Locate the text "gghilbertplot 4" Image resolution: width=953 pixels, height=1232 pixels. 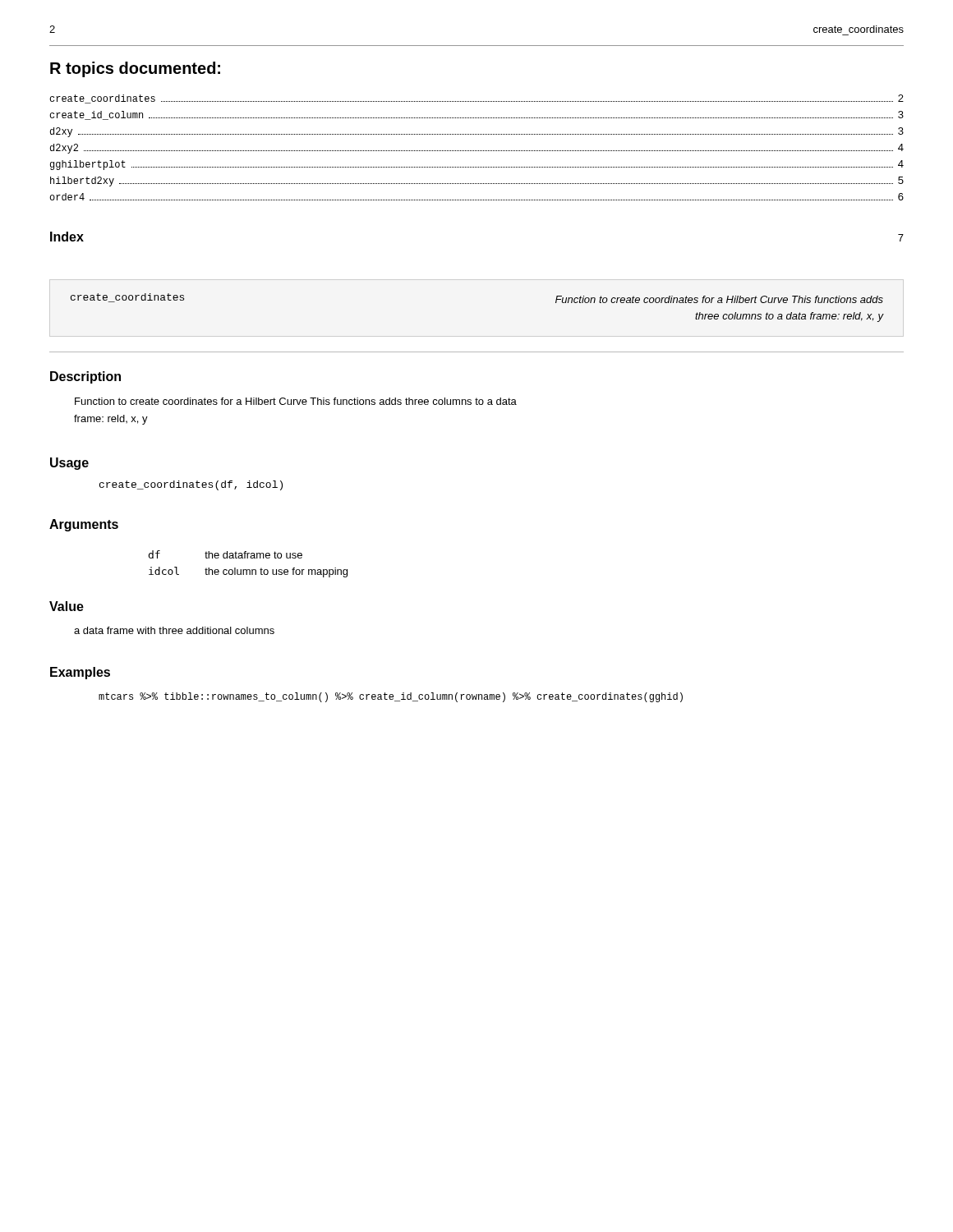[x=476, y=164]
